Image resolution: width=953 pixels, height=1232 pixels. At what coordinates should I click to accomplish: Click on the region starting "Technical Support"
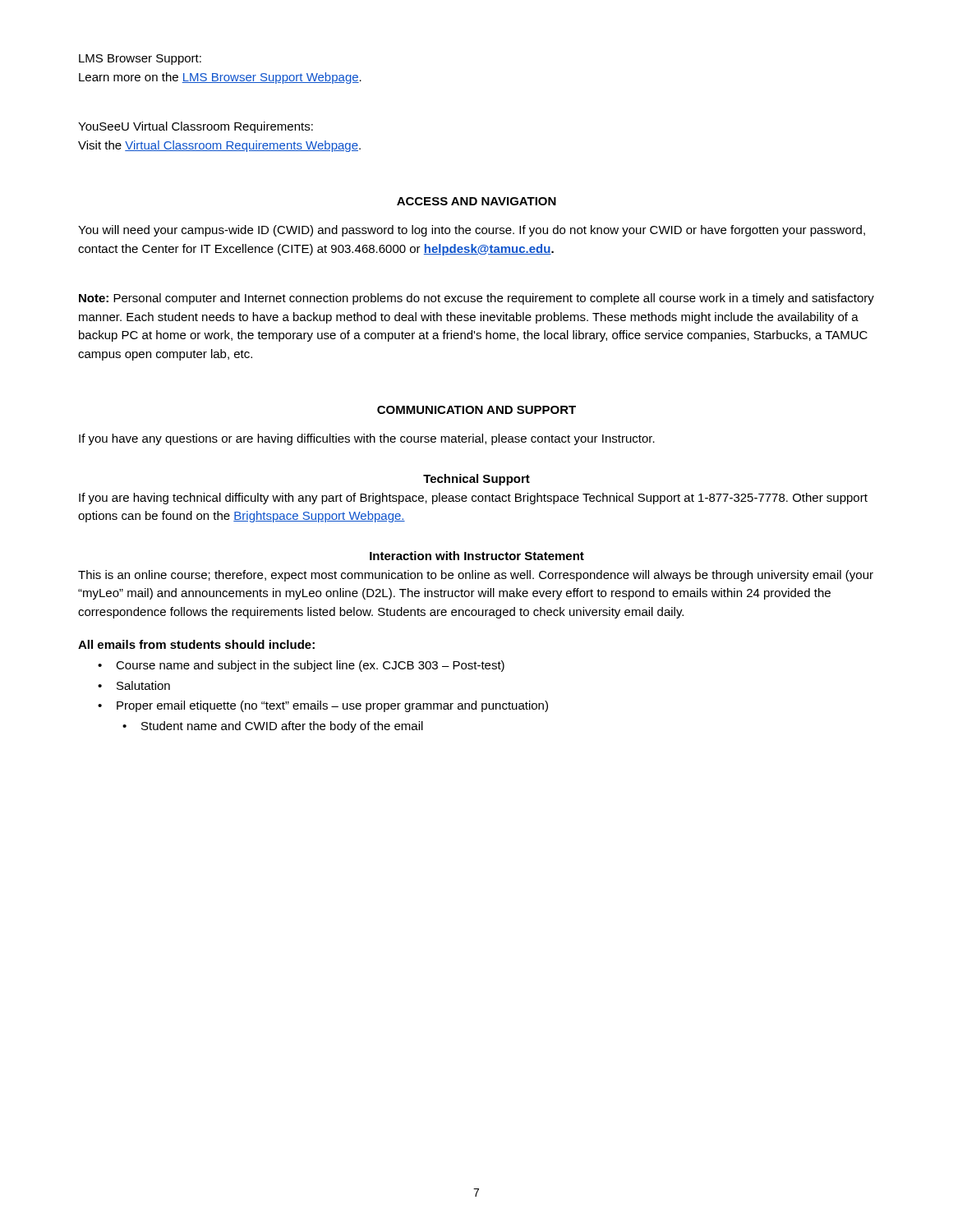point(476,478)
